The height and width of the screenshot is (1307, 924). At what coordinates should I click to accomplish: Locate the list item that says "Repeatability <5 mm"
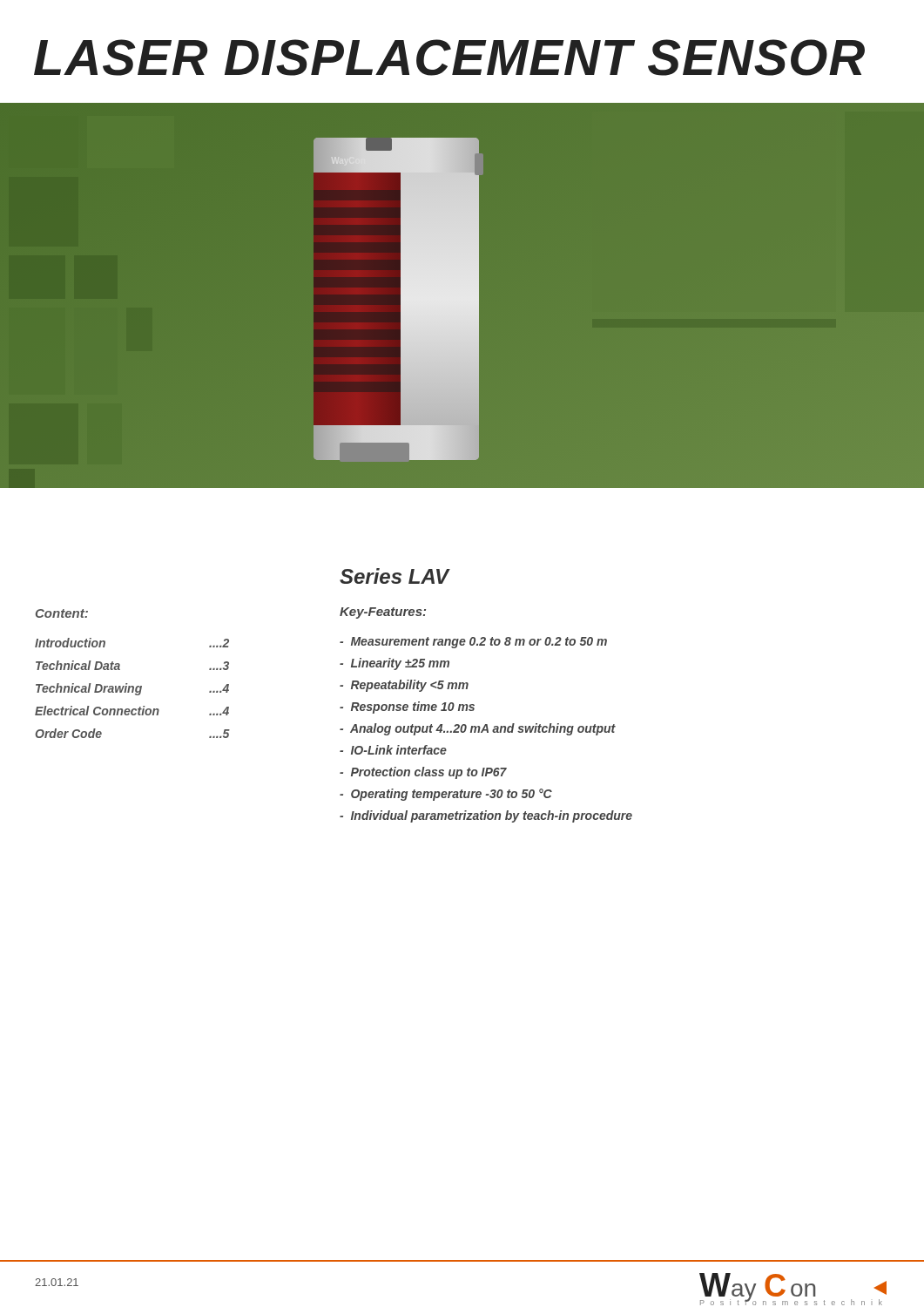click(404, 685)
